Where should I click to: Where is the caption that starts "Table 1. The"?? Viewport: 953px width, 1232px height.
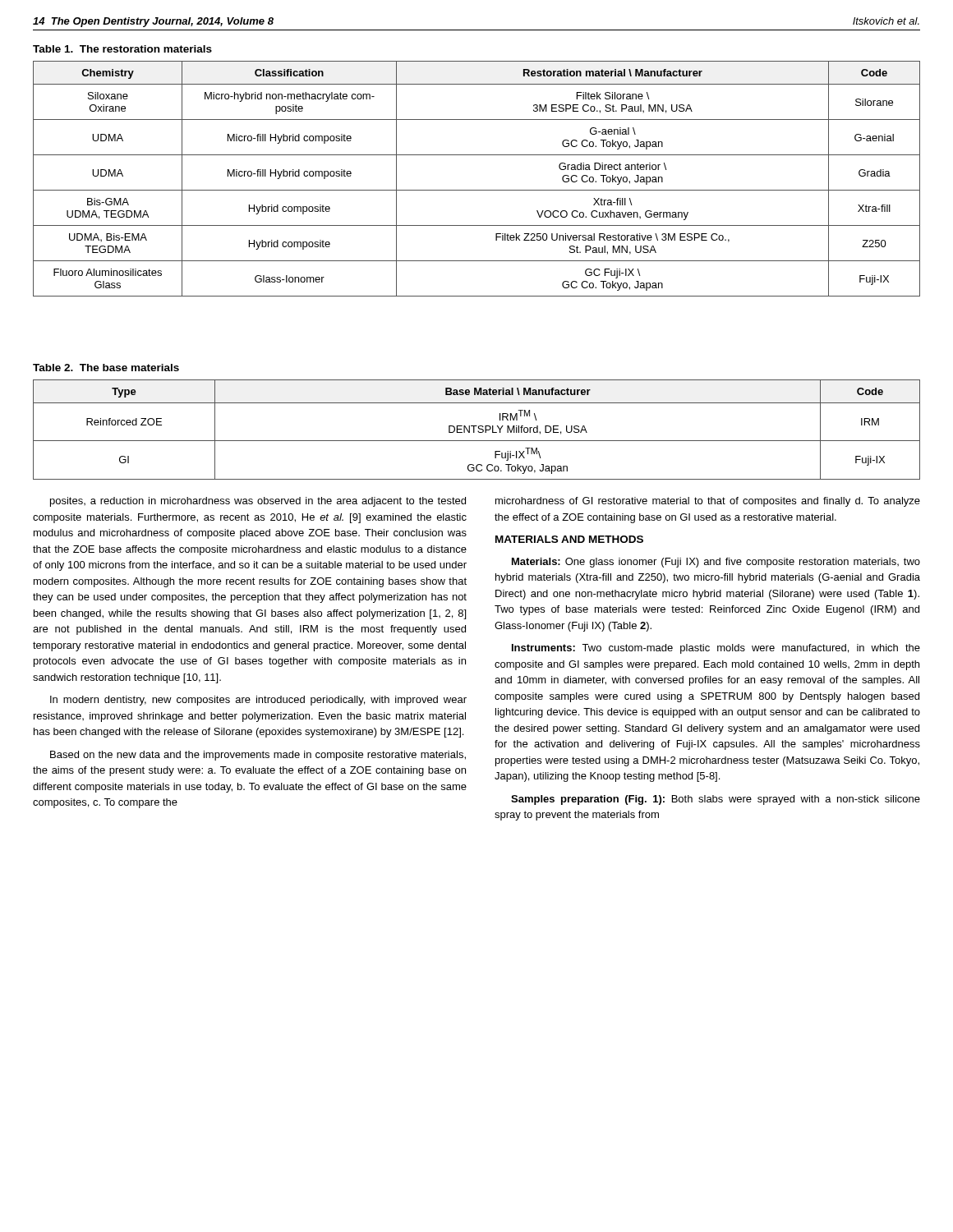click(122, 49)
